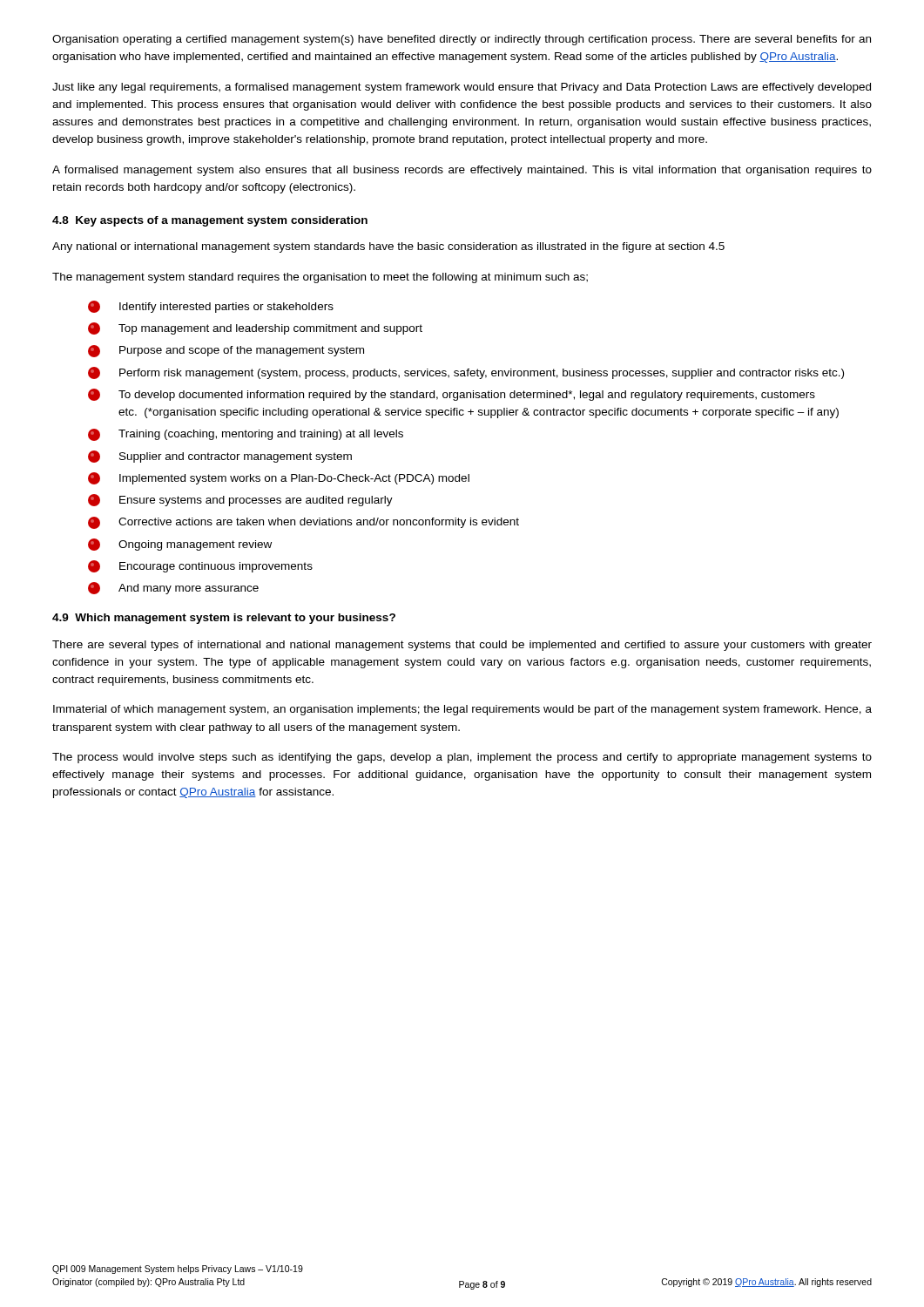Point to the element starting "Supplier and contractor management"
The width and height of the screenshot is (924, 1307).
pos(220,457)
